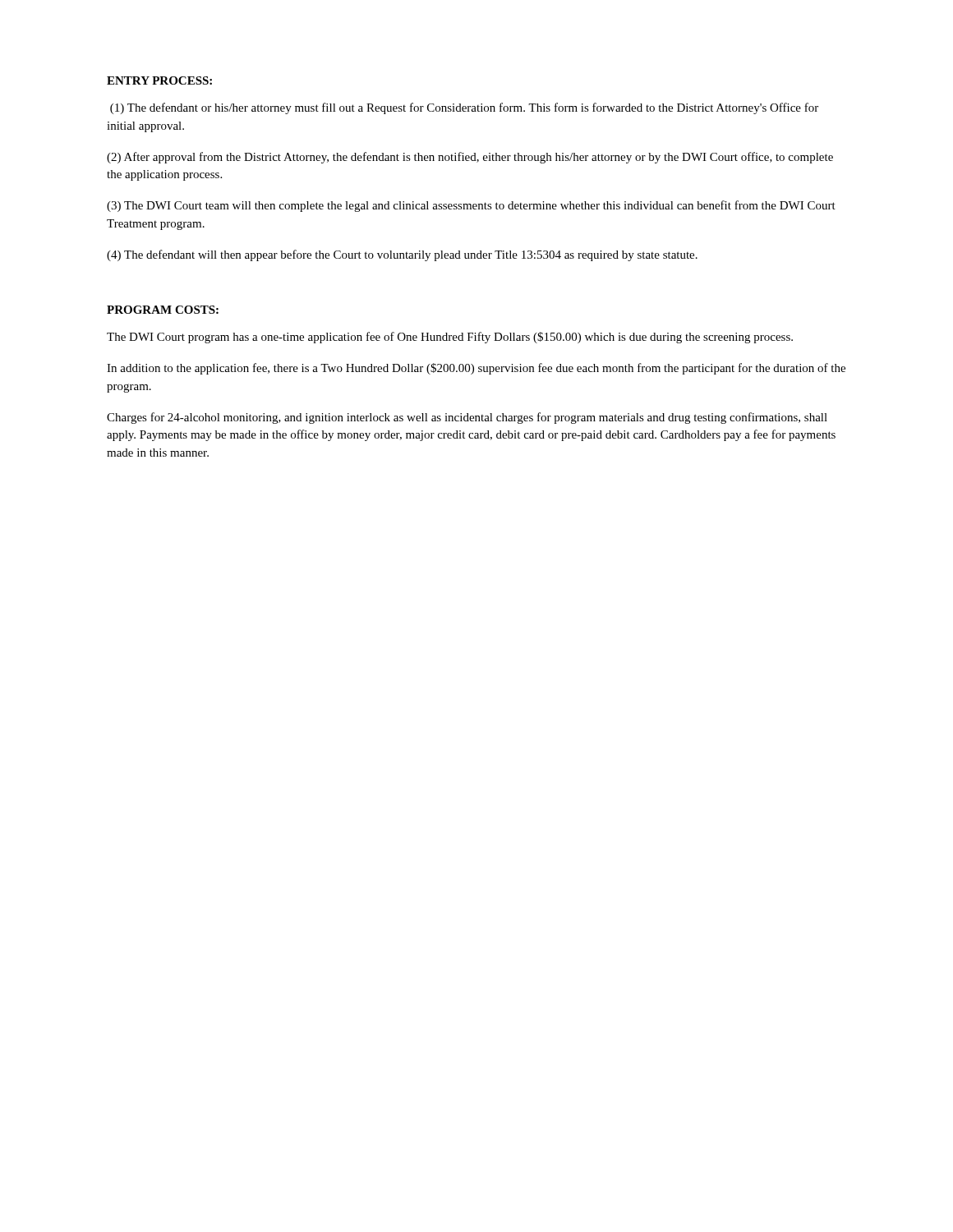Find the text starting "Charges for 24-alcohol monitoring, and ignition interlock as"
Screen dimensions: 1232x953
coord(471,435)
